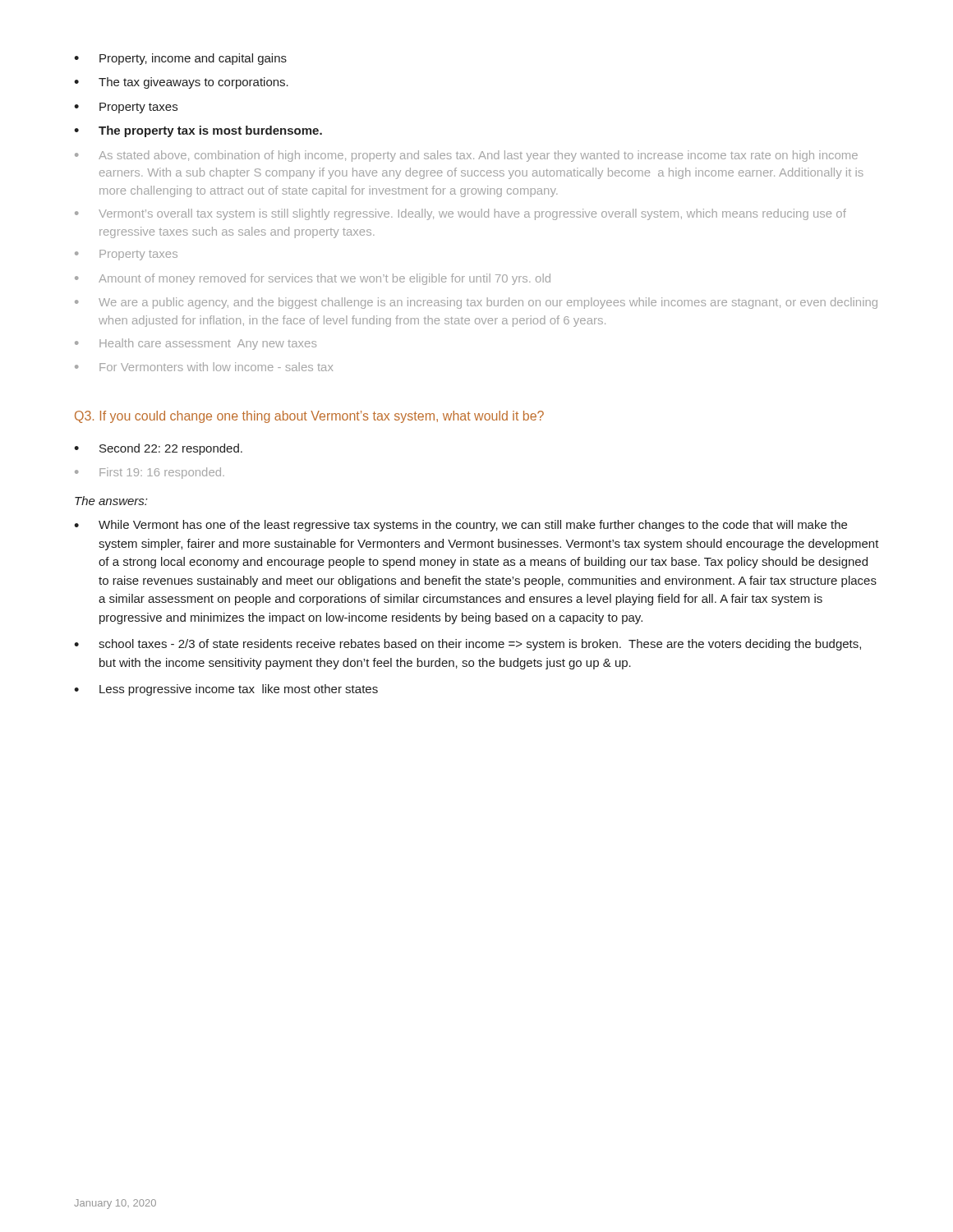Point to the block beginning "• As stated above,"
This screenshot has width=953, height=1232.
point(476,173)
